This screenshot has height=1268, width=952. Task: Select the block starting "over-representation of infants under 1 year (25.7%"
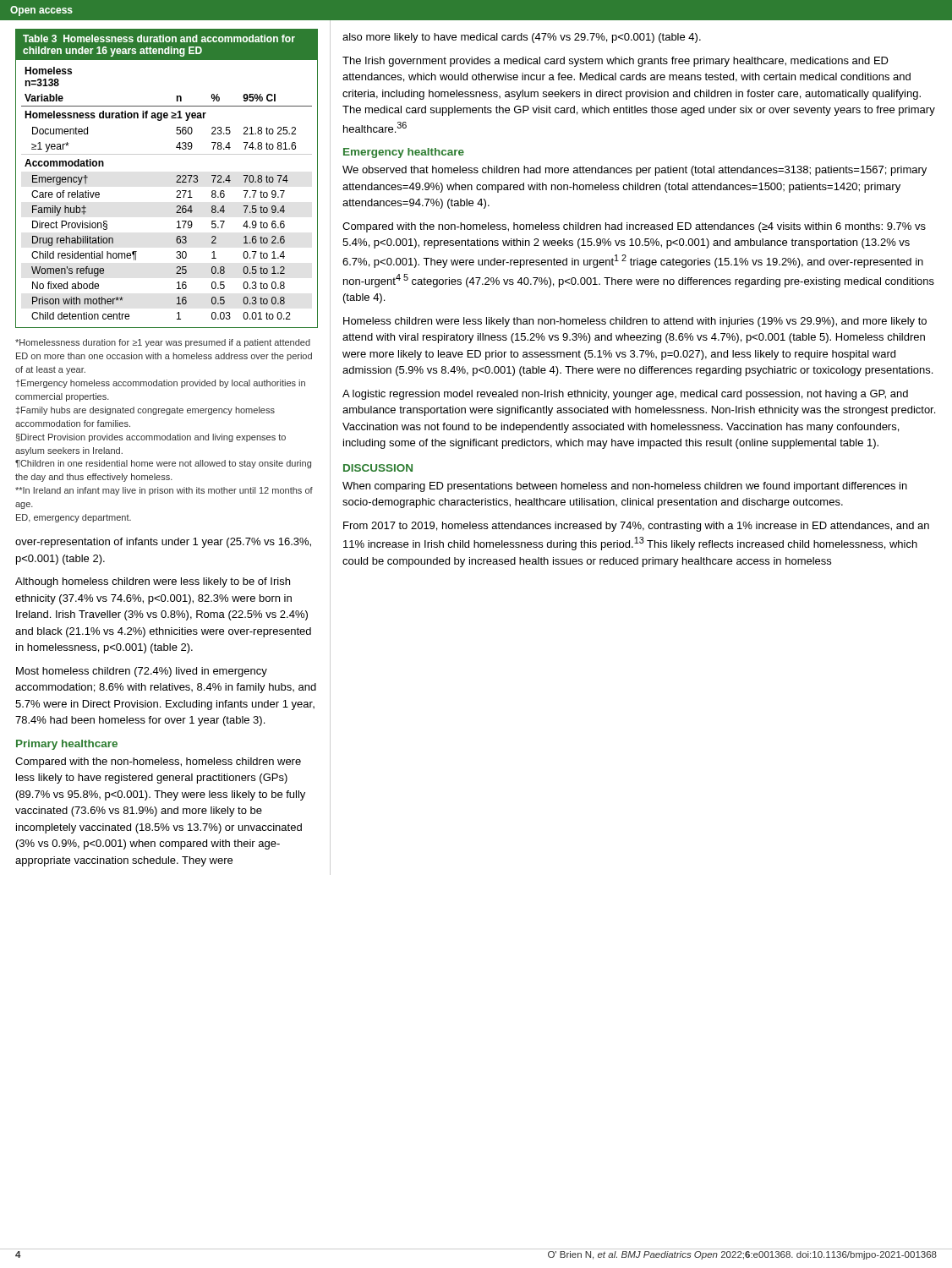164,550
